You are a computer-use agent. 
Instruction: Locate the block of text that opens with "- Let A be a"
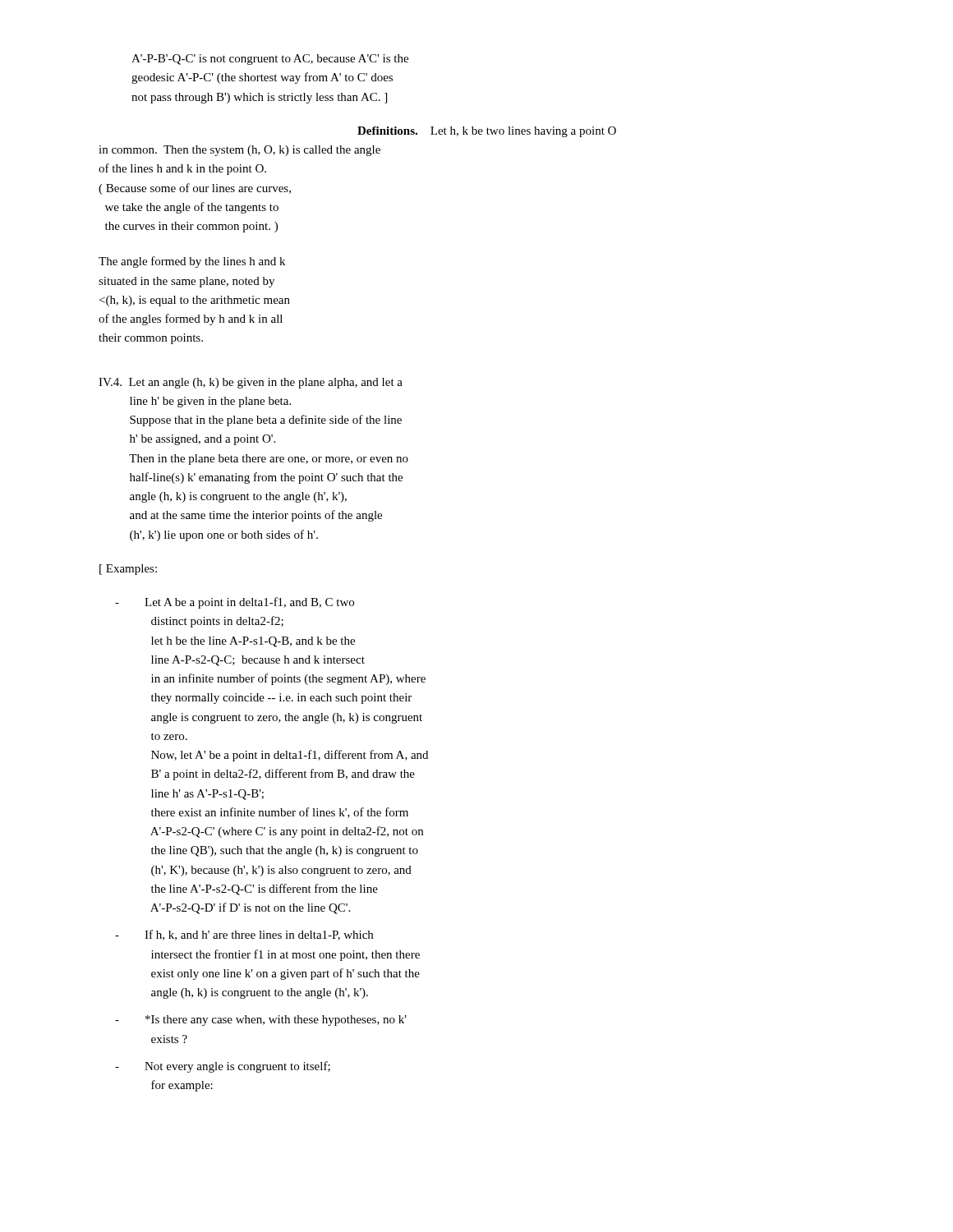[235, 603]
